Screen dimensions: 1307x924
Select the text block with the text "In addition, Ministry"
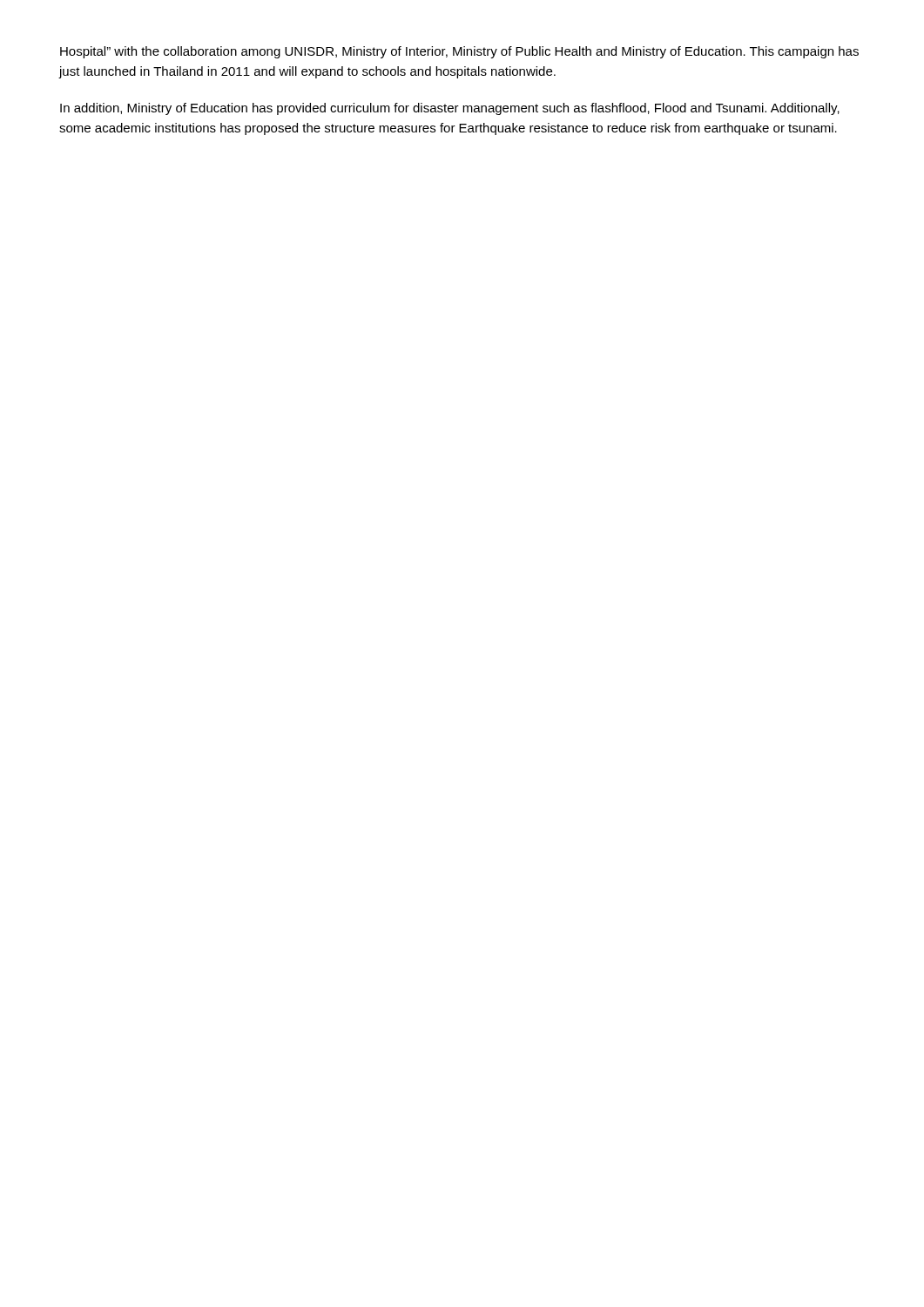pos(450,117)
